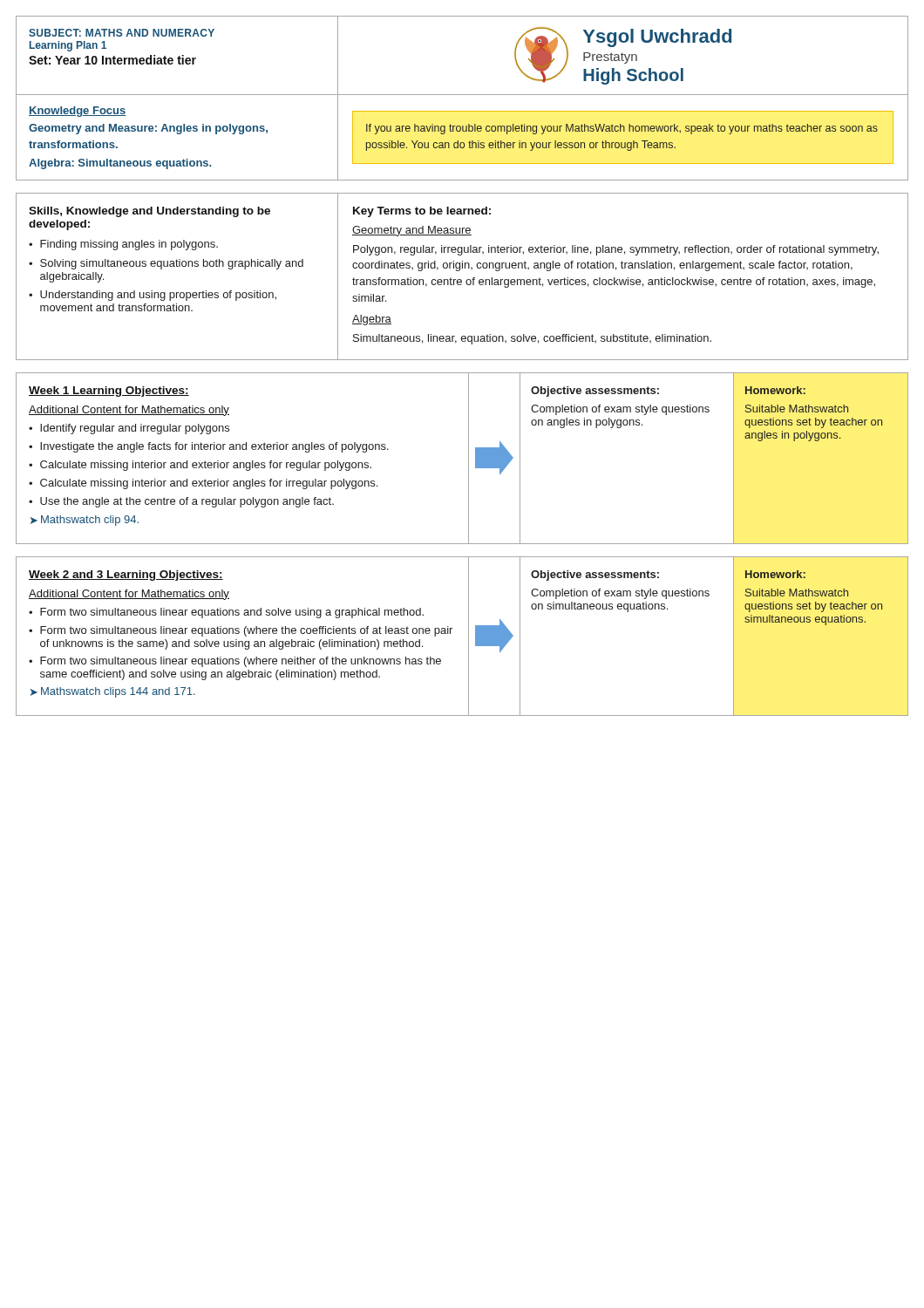Image resolution: width=924 pixels, height=1308 pixels.
Task: Click on the list item that says "• Identify regular and irregular polygons"
Action: pyautogui.click(x=129, y=428)
